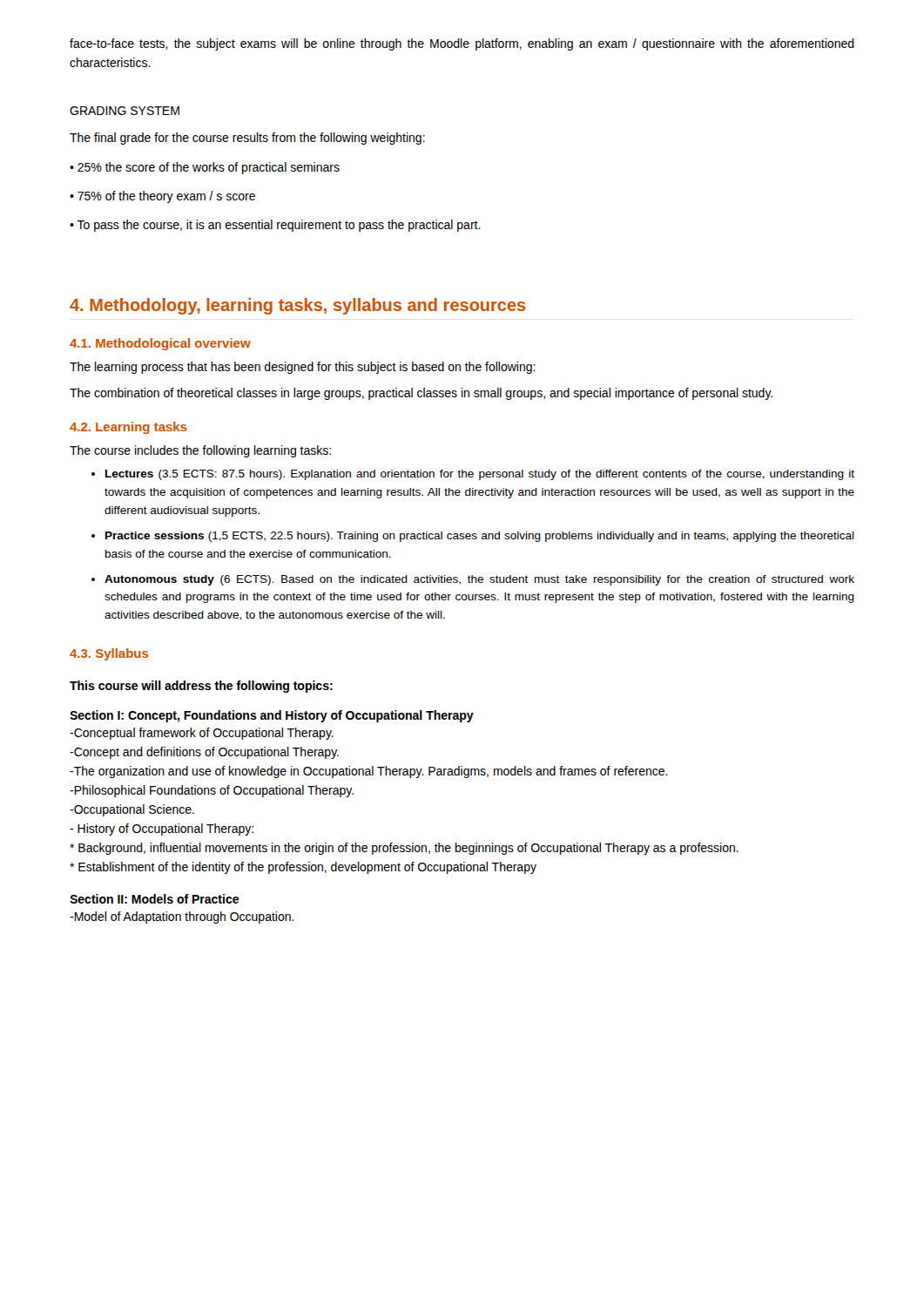This screenshot has height=1307, width=924.
Task: Where does it say "4.1. Methodological overview"?
Action: click(x=160, y=343)
